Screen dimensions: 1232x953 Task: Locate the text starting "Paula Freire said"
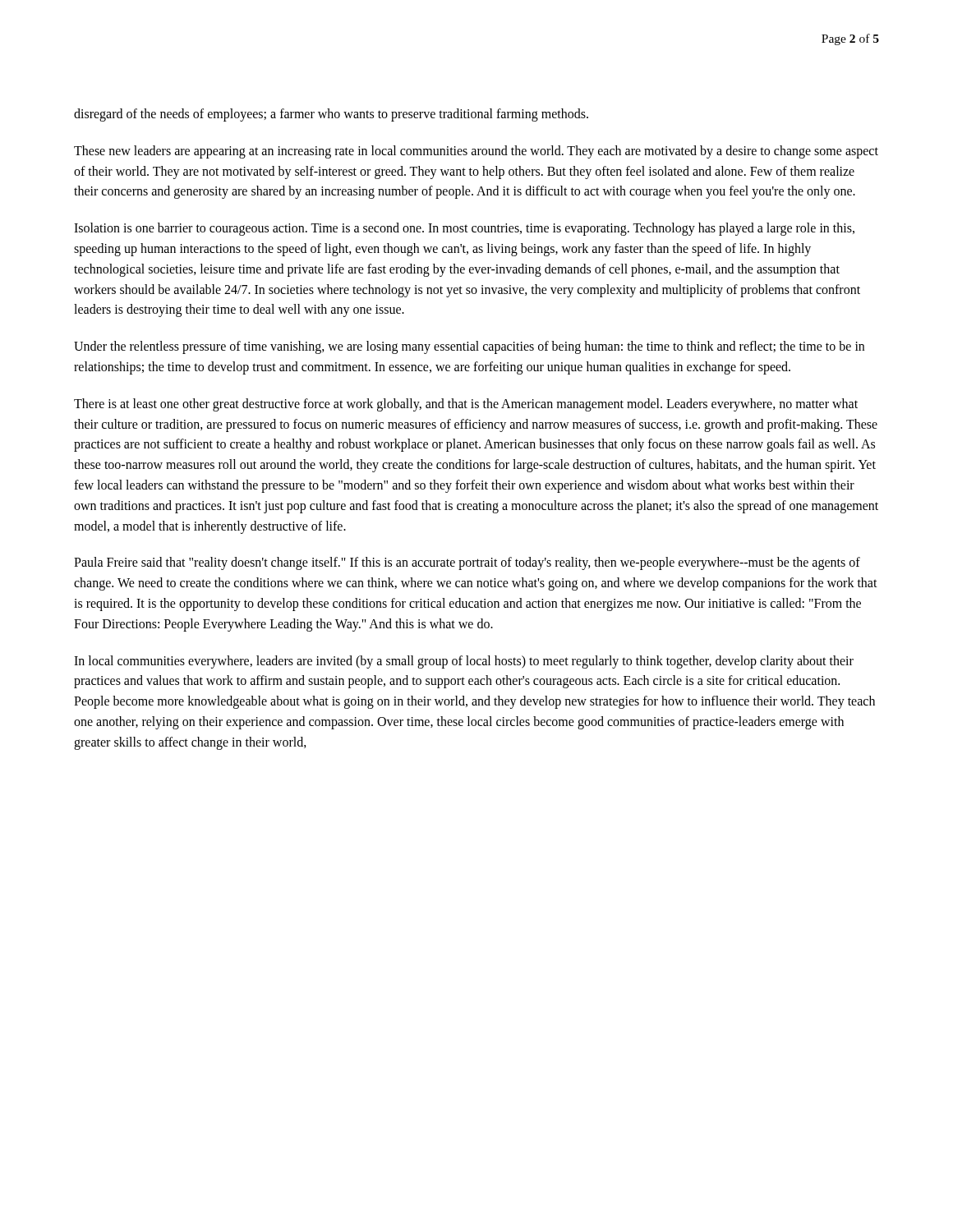pos(475,593)
